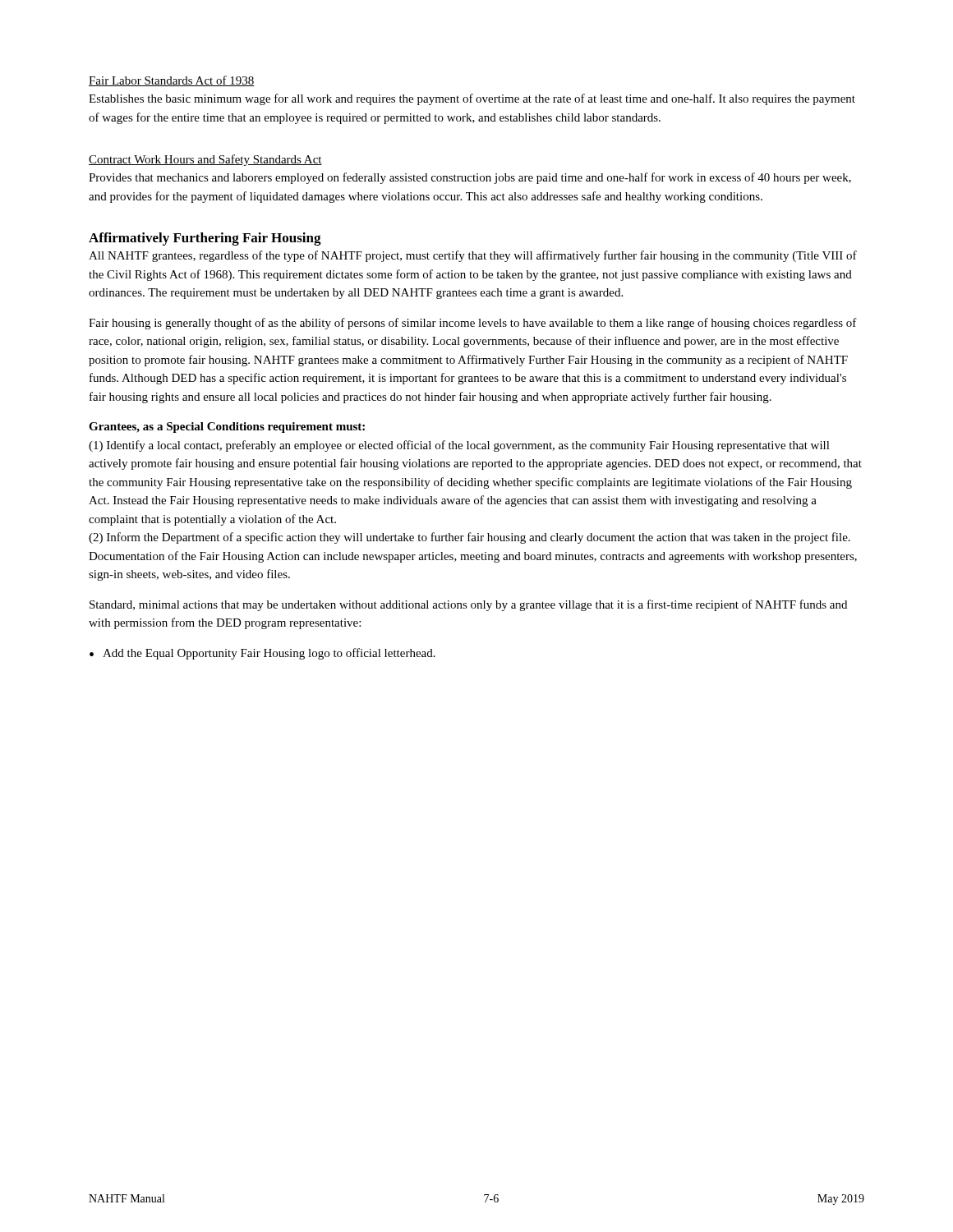The image size is (953, 1232).
Task: Point to the block beginning "Standard, minimal actions"
Action: pos(476,614)
